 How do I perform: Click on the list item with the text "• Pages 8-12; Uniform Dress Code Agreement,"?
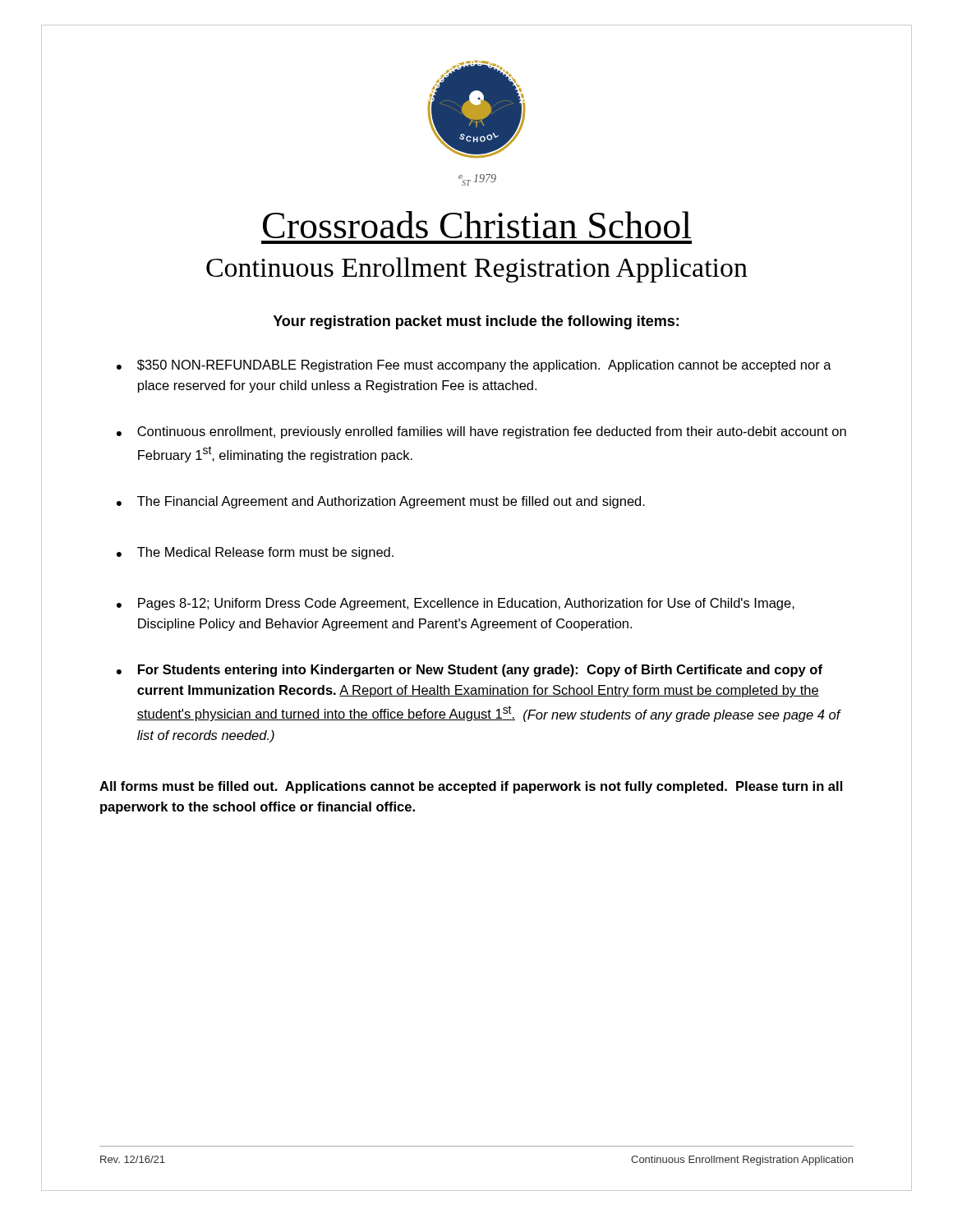(x=485, y=614)
